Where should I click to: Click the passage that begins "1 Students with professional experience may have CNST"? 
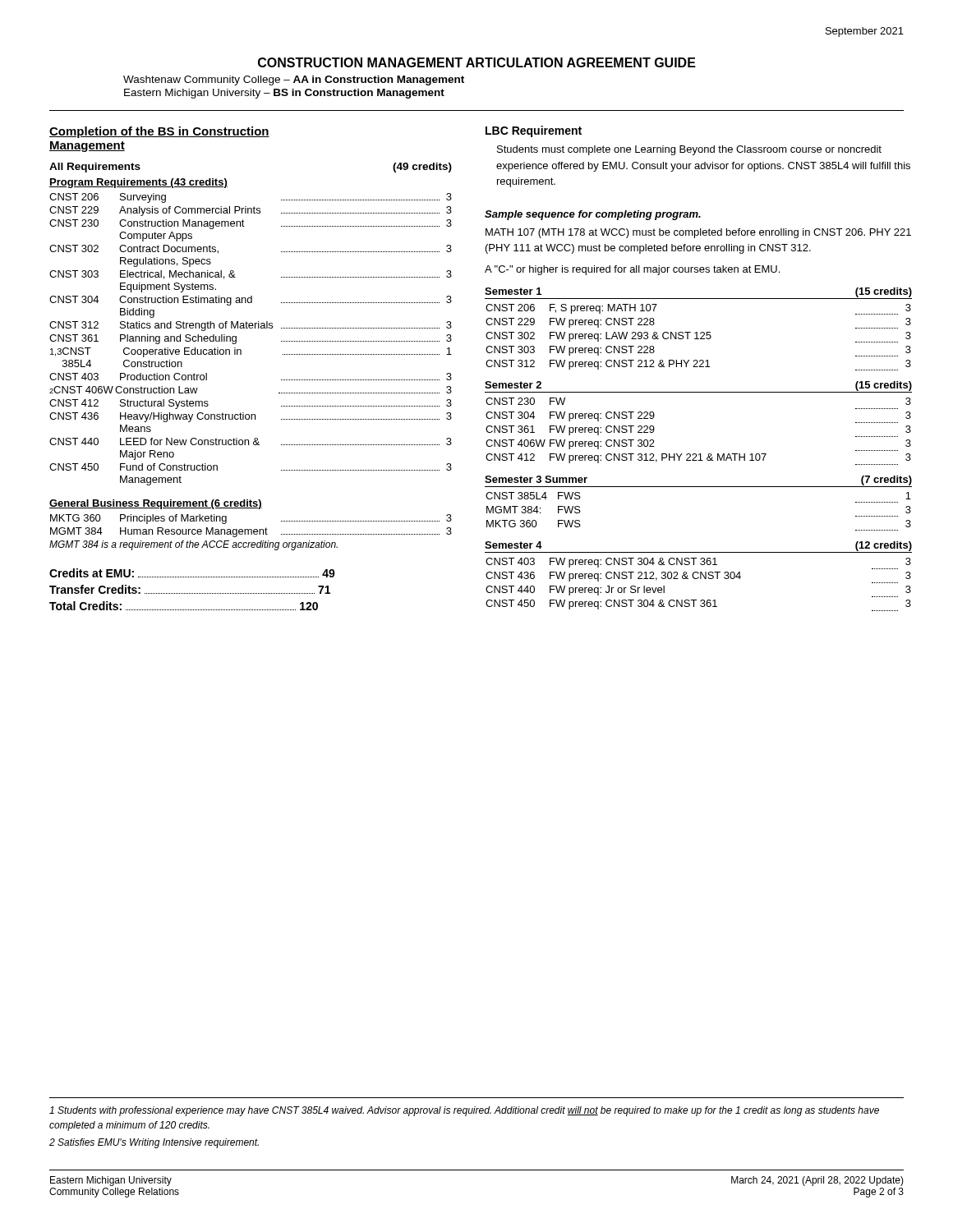pos(464,1118)
